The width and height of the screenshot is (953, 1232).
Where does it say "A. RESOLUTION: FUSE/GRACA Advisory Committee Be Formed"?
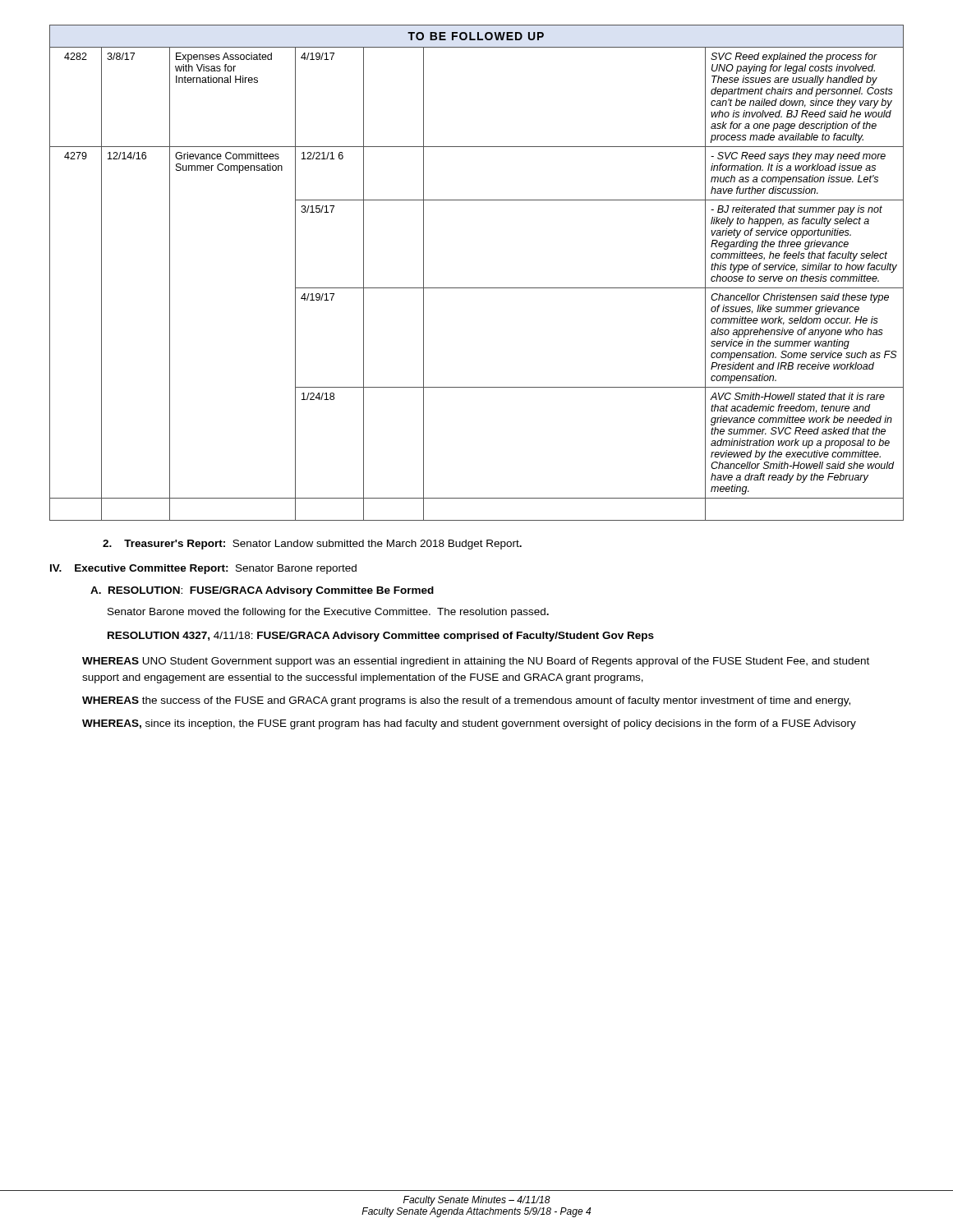point(262,590)
